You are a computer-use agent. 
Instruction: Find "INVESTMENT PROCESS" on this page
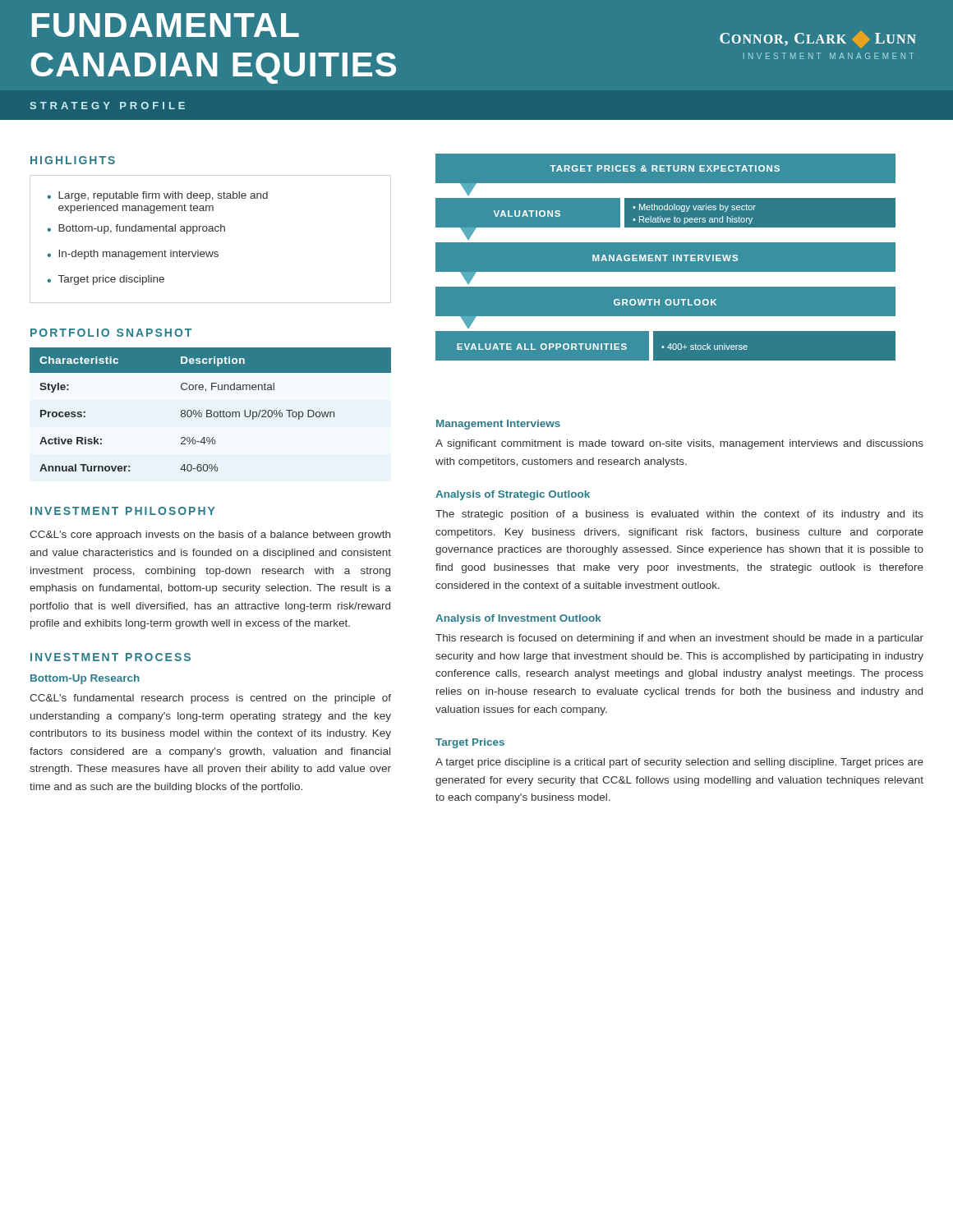[111, 657]
